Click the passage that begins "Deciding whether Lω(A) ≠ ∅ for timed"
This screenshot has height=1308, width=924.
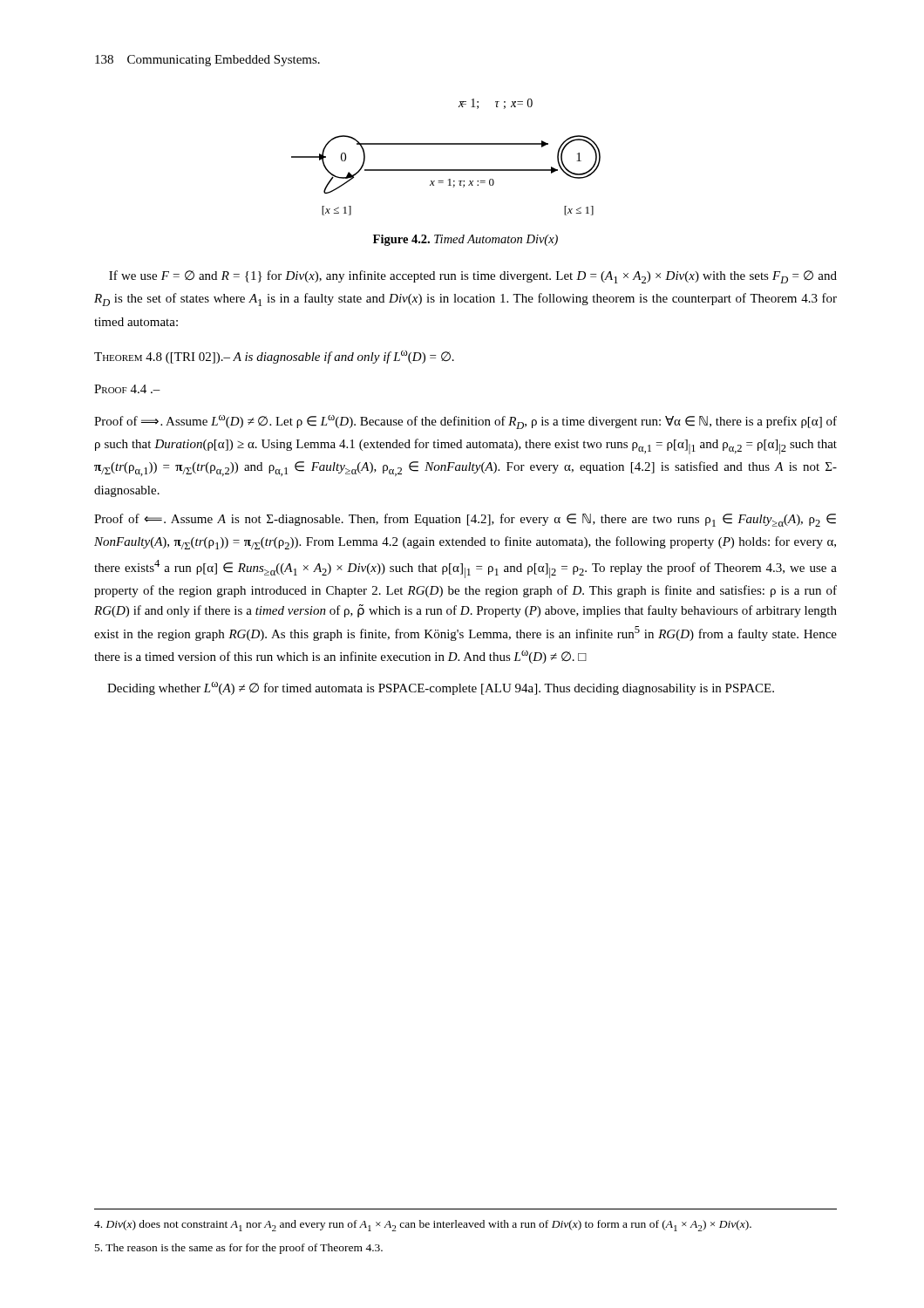[435, 686]
